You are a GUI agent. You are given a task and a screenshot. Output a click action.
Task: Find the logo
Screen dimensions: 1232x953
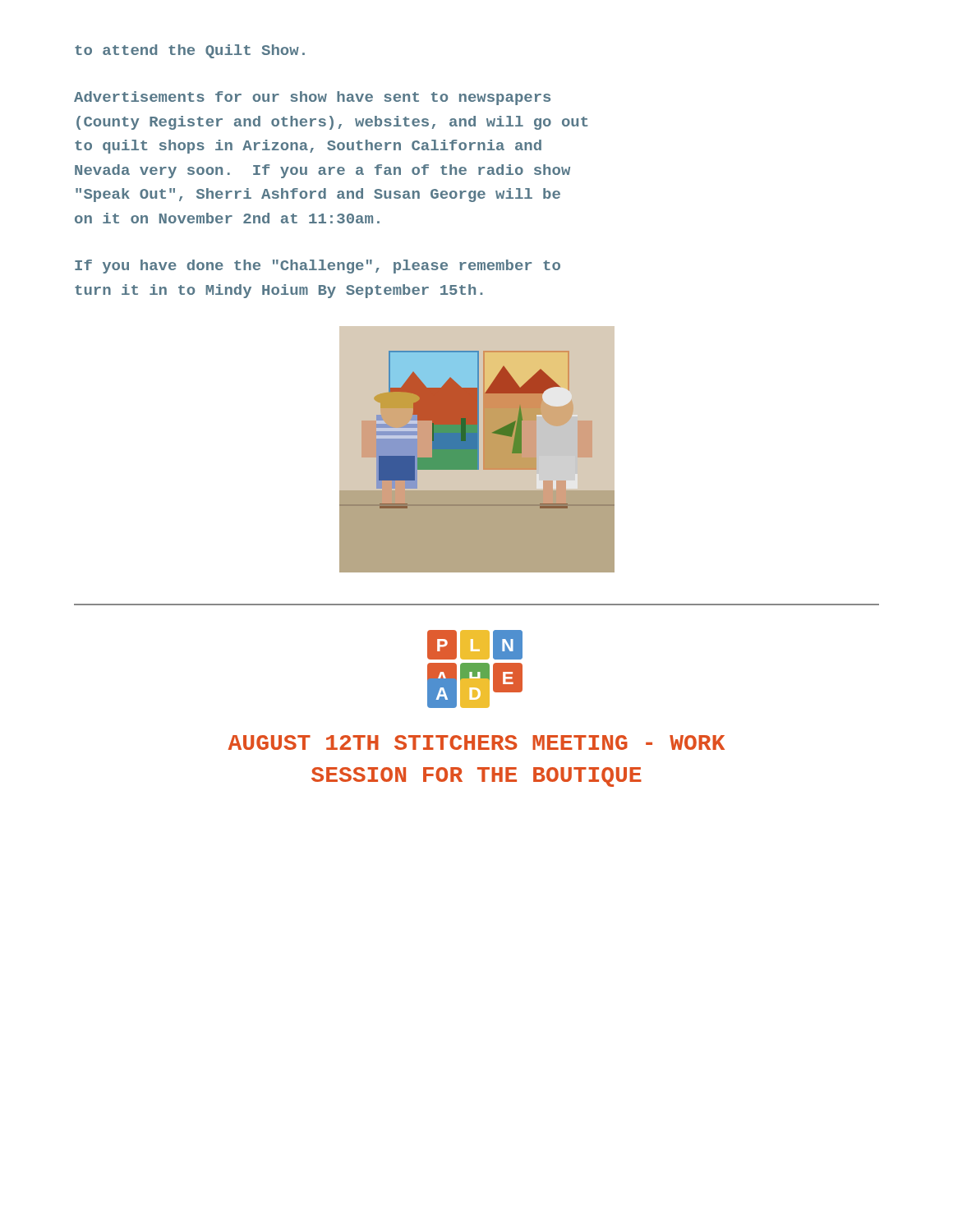[x=476, y=669]
